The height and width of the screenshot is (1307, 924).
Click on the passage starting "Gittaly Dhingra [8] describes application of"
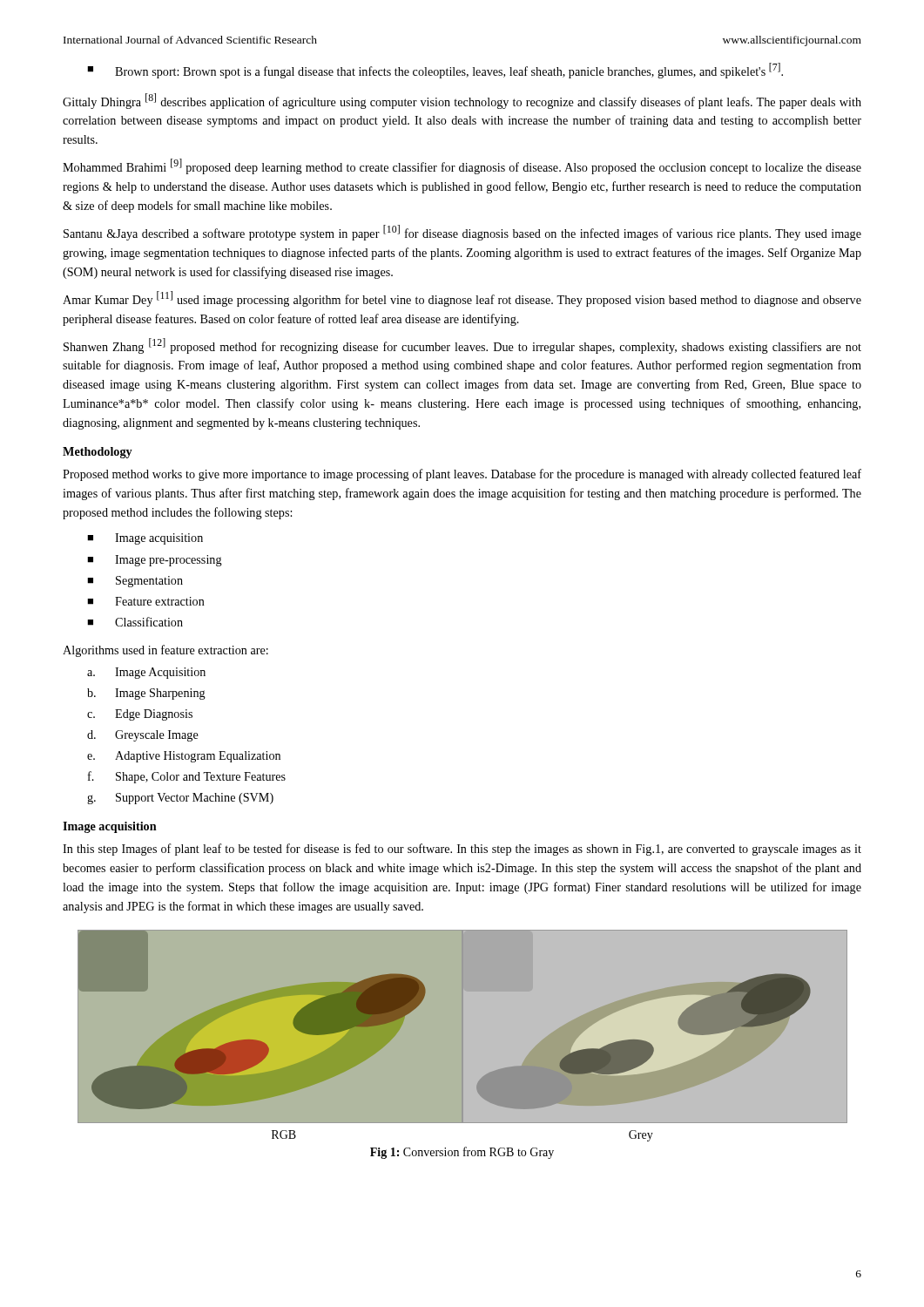462,119
